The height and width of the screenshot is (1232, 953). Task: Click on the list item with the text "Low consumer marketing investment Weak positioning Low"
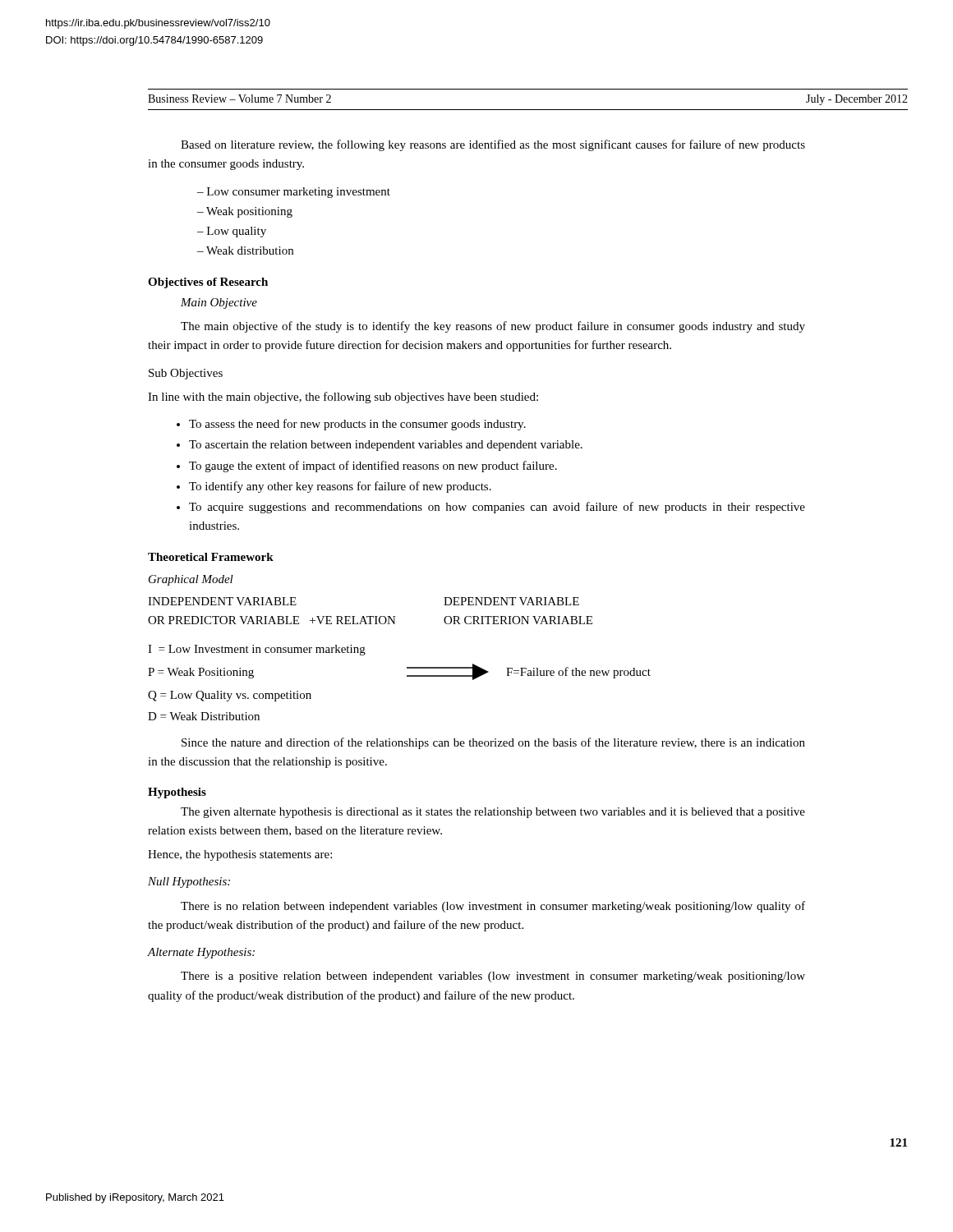point(294,193)
